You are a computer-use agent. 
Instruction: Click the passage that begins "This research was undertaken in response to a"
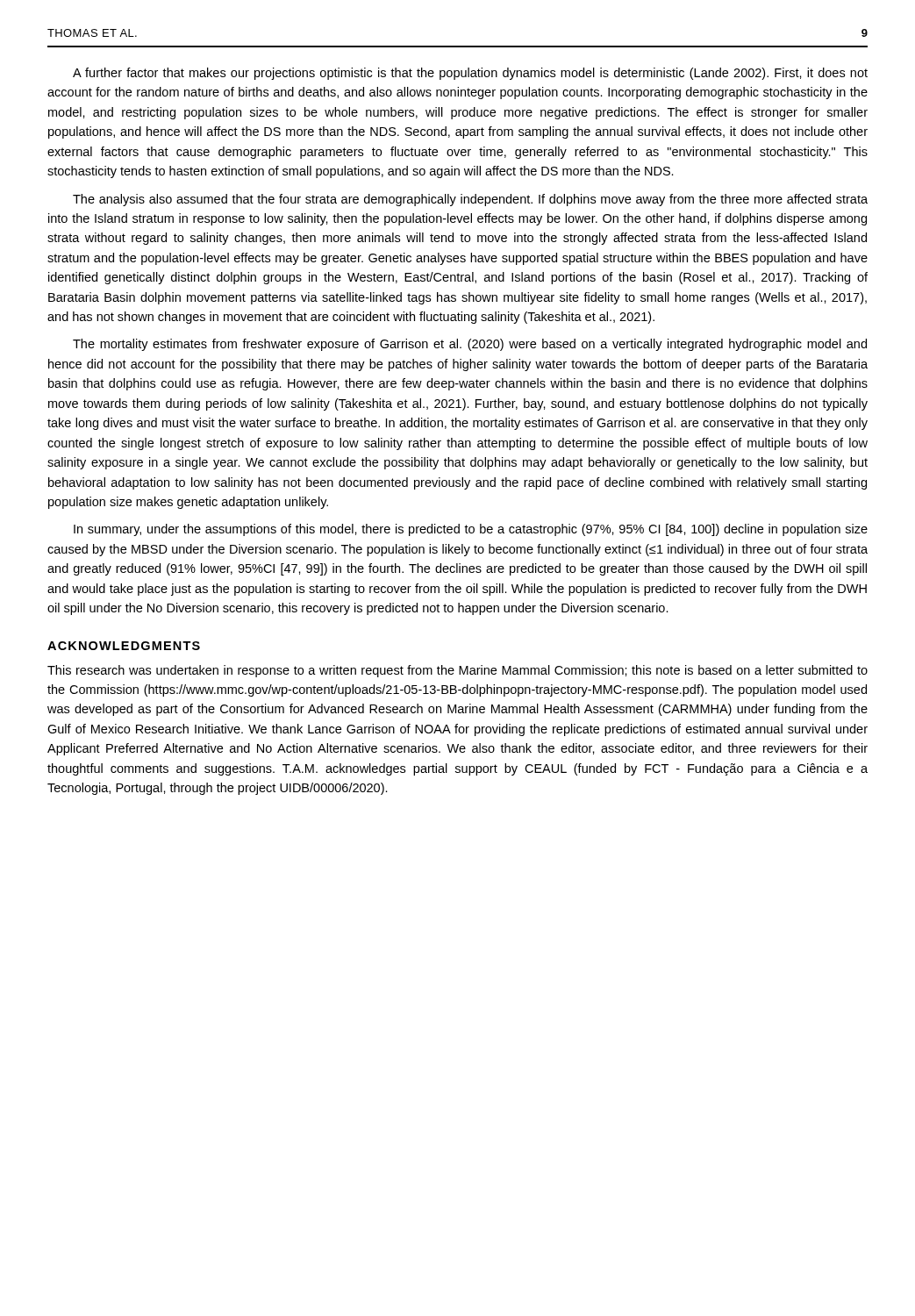458,729
